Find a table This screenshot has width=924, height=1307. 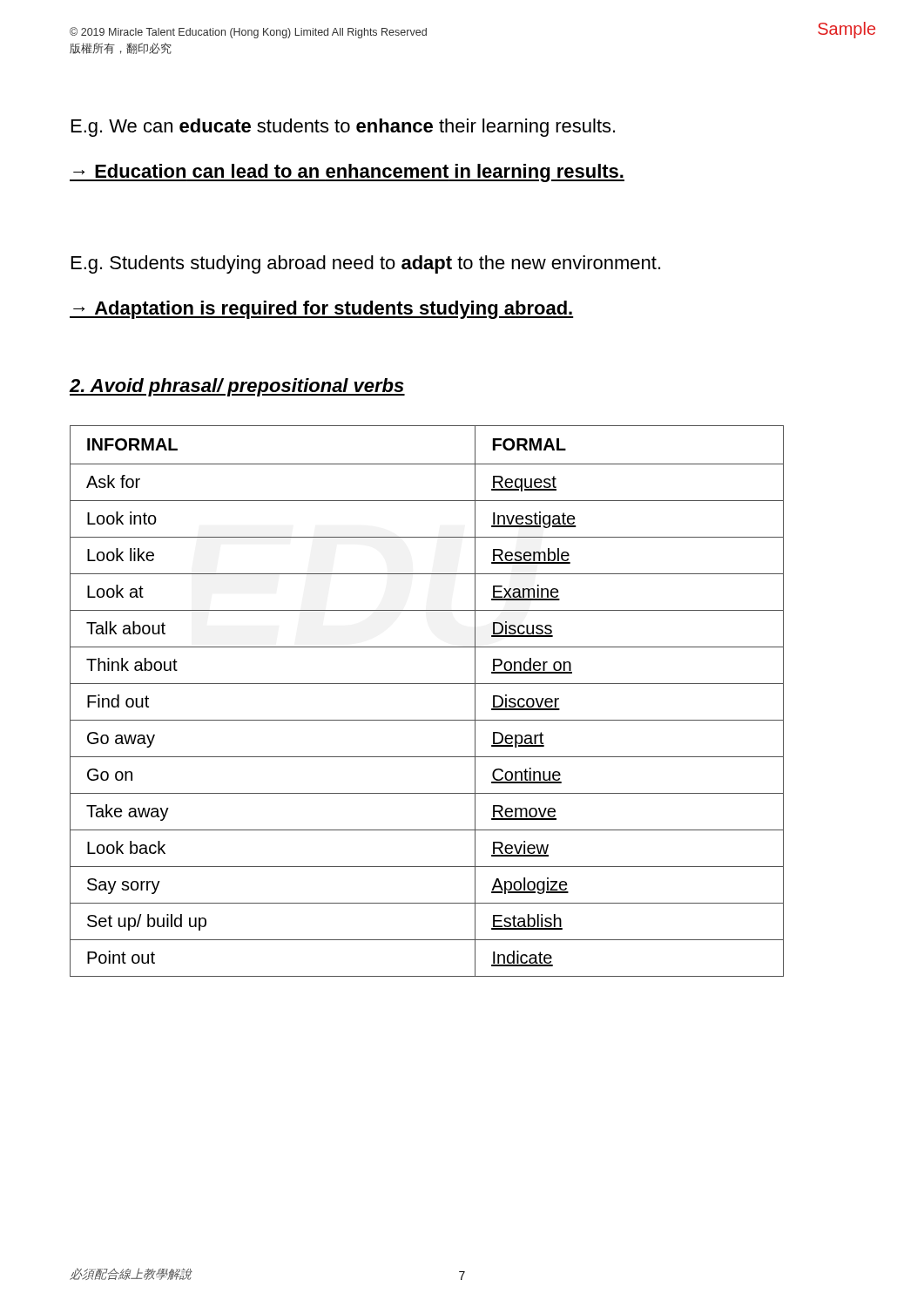point(427,701)
